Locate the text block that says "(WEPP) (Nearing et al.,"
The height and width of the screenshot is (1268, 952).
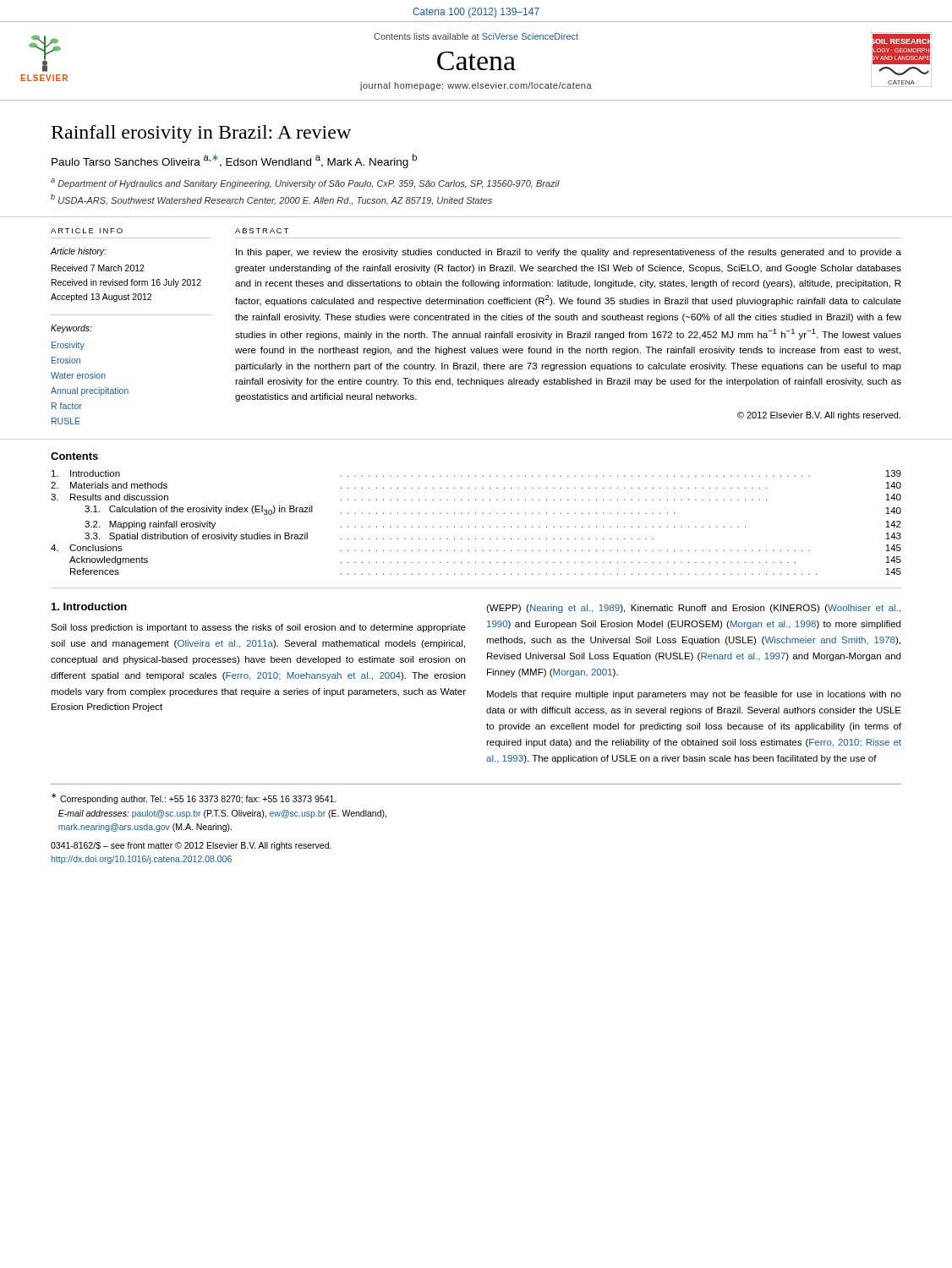point(694,640)
